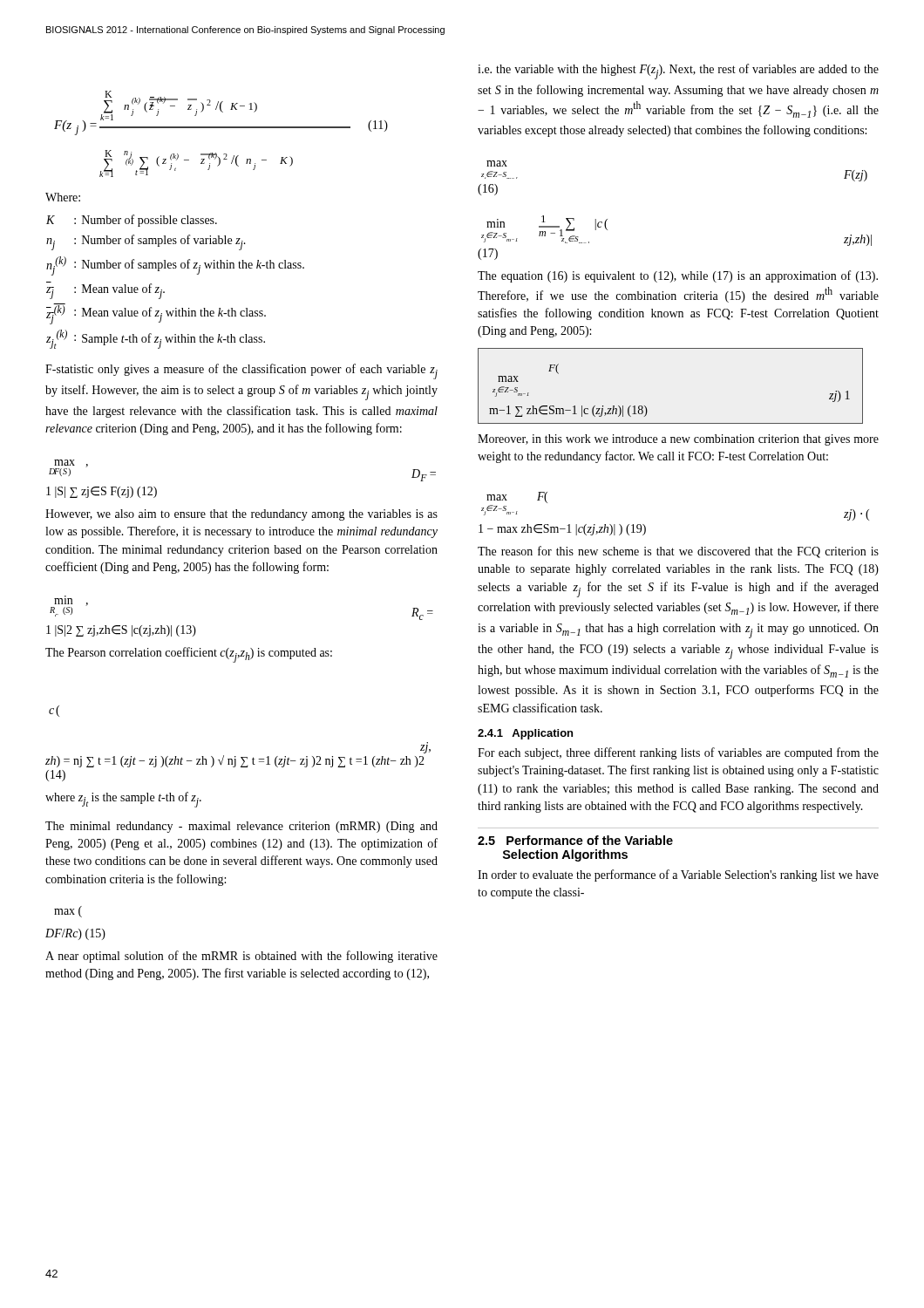
Task: Point to the block starting "min zj∈Z−Sm−1 1 m − 1 ∑ zh∈Sm−1"
Action: 551,233
